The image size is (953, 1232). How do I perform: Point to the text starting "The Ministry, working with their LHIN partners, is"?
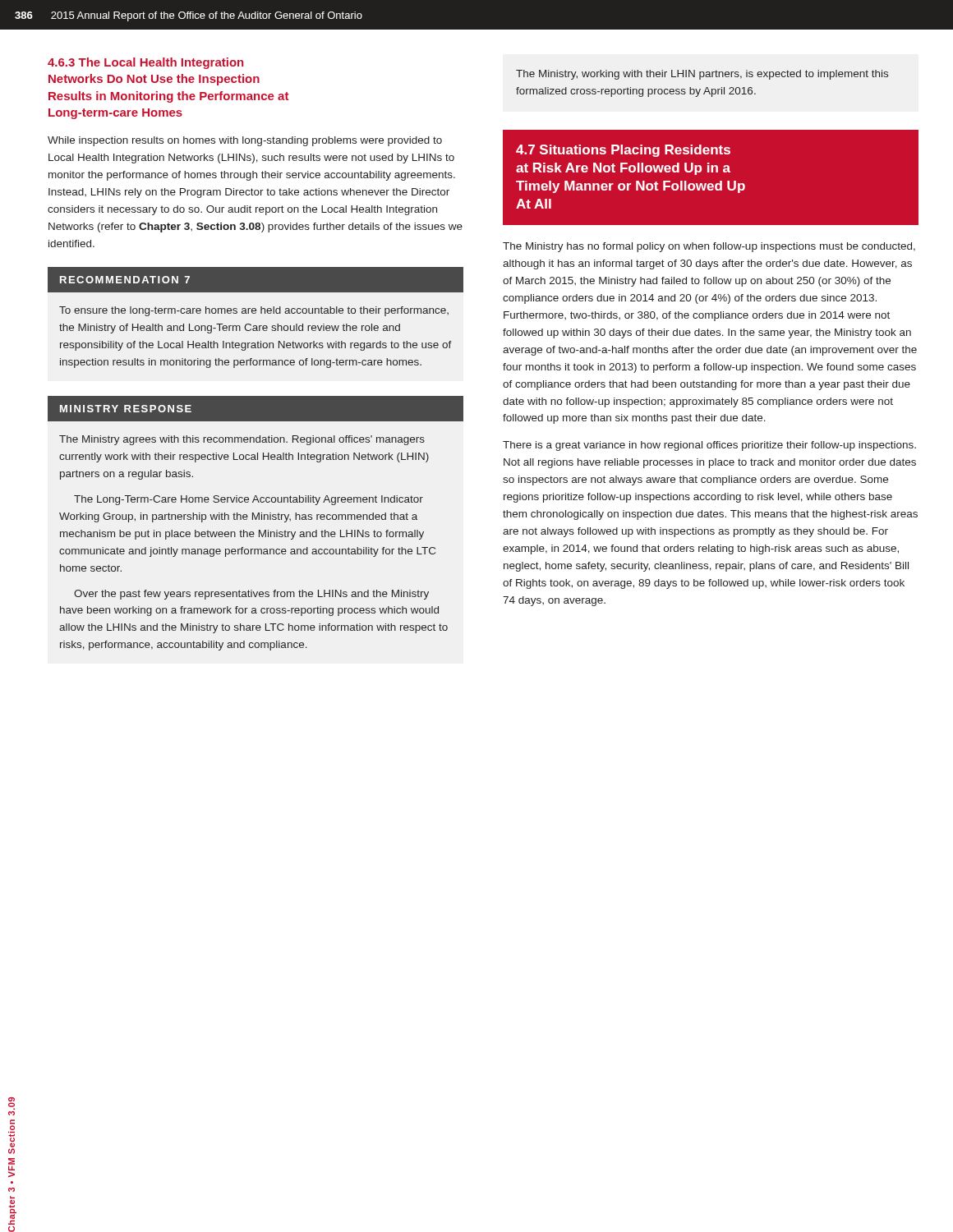702,82
